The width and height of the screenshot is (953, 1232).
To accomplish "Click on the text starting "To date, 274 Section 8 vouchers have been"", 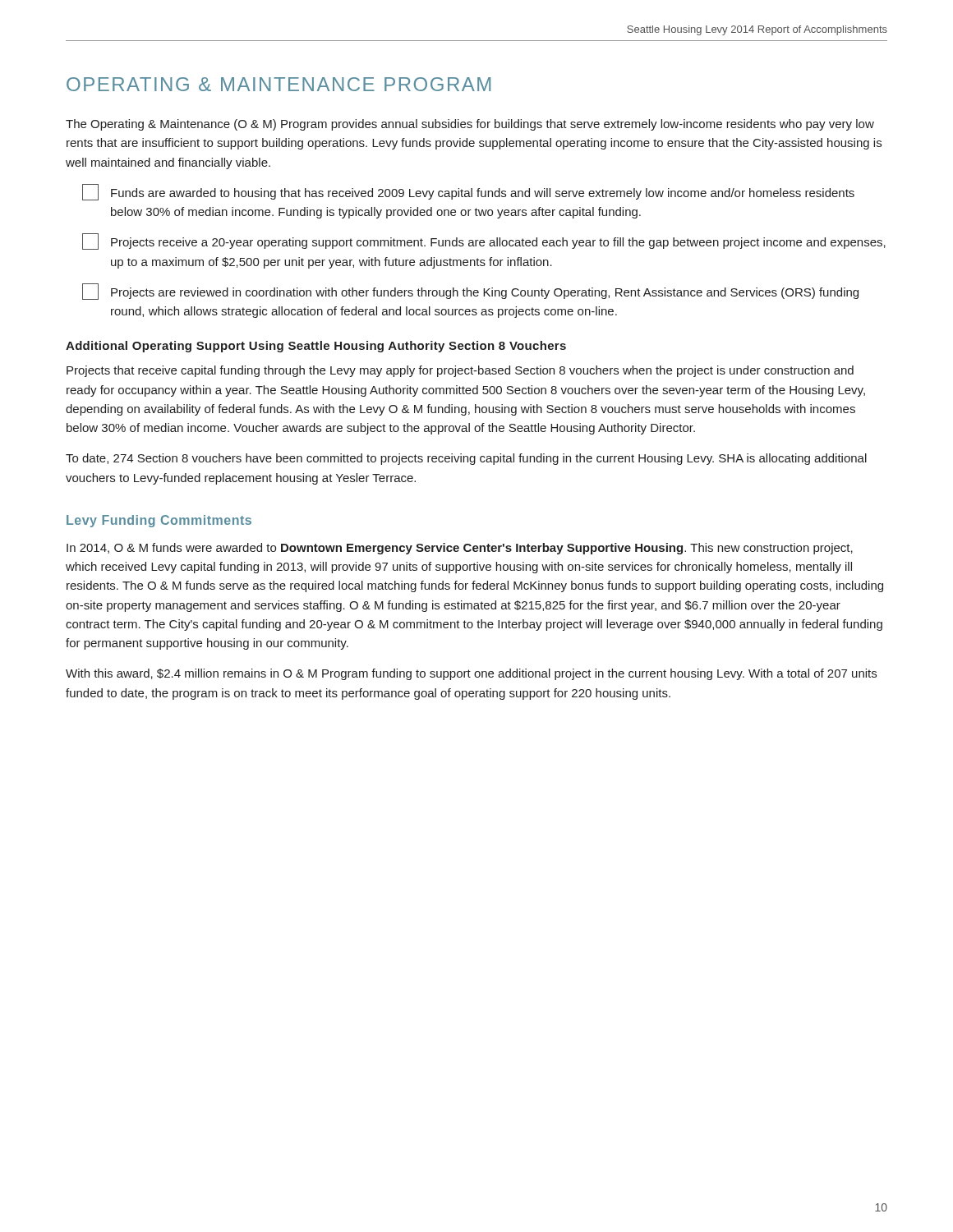I will coord(466,468).
